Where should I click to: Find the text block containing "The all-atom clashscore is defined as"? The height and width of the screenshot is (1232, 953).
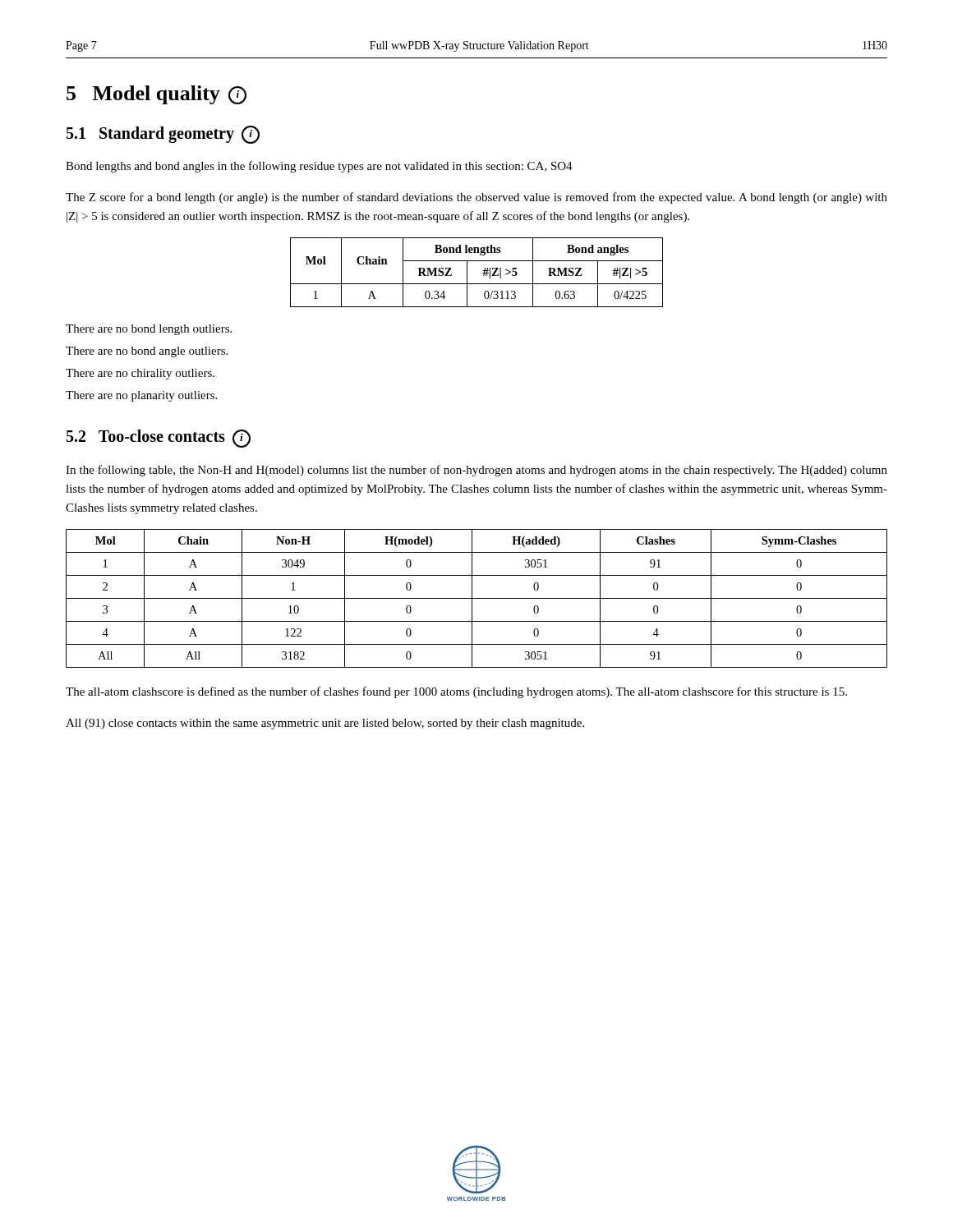coord(476,692)
